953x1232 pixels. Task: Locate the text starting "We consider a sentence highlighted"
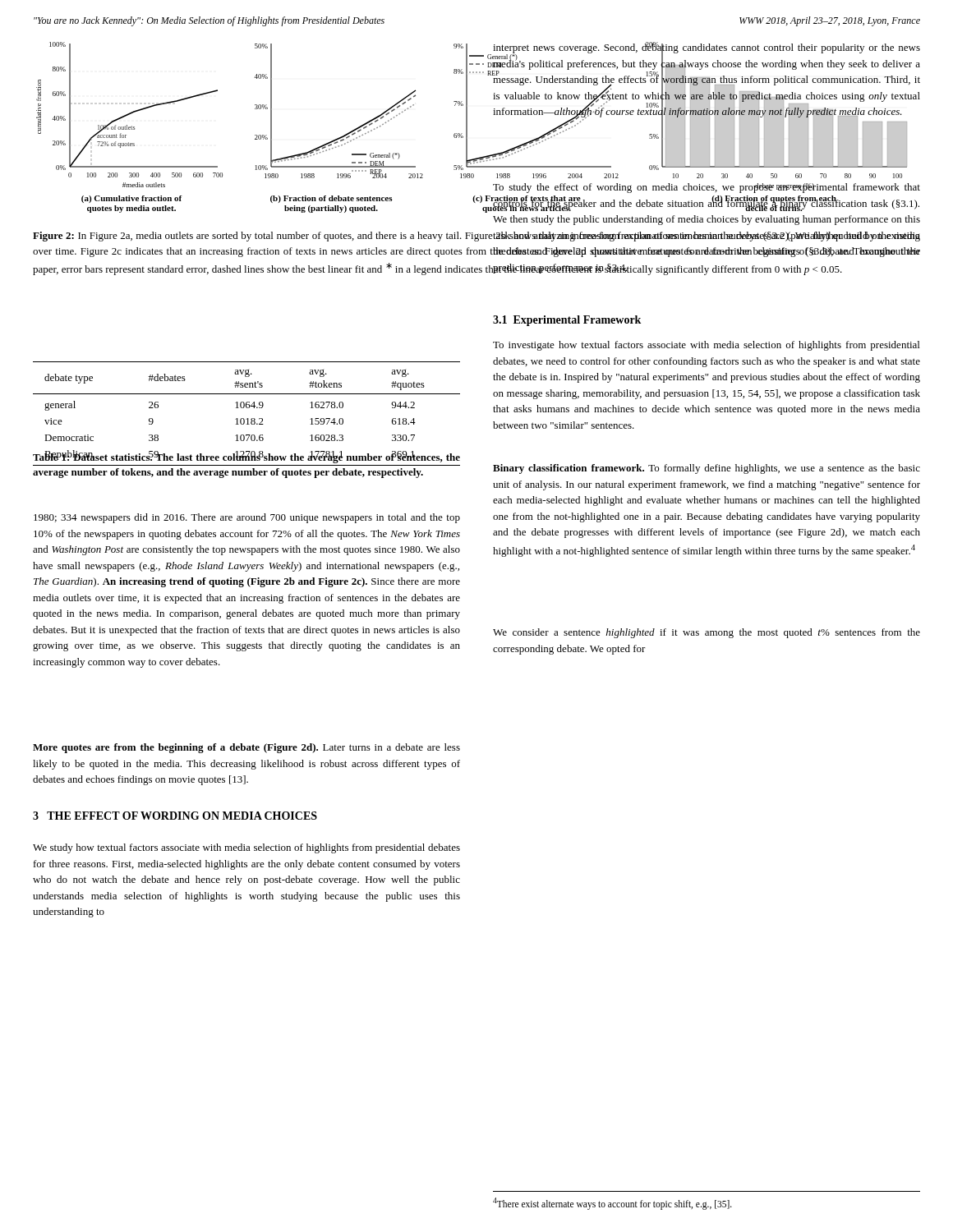[x=707, y=640]
